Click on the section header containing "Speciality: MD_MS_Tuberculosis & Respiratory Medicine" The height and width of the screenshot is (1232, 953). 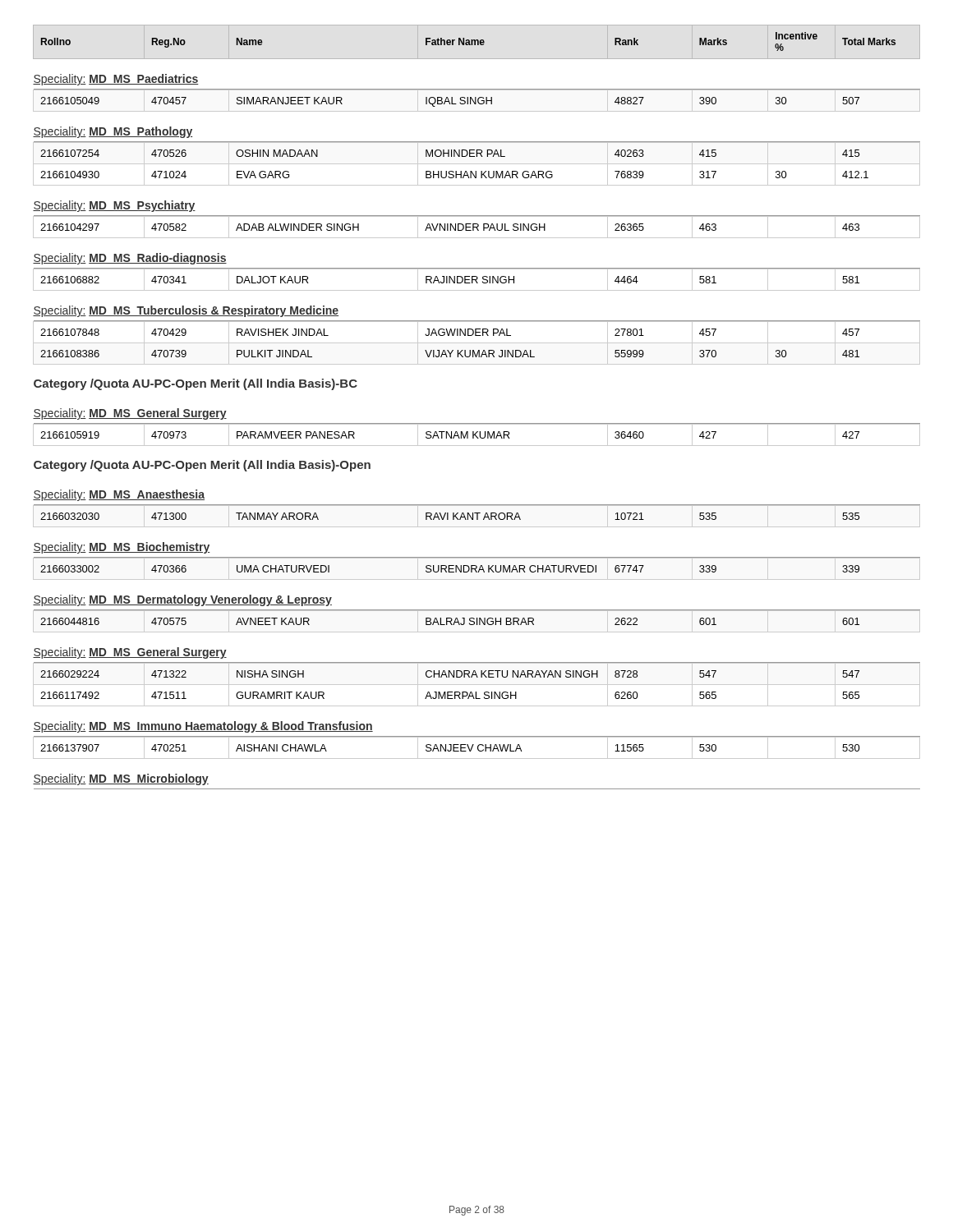(186, 310)
